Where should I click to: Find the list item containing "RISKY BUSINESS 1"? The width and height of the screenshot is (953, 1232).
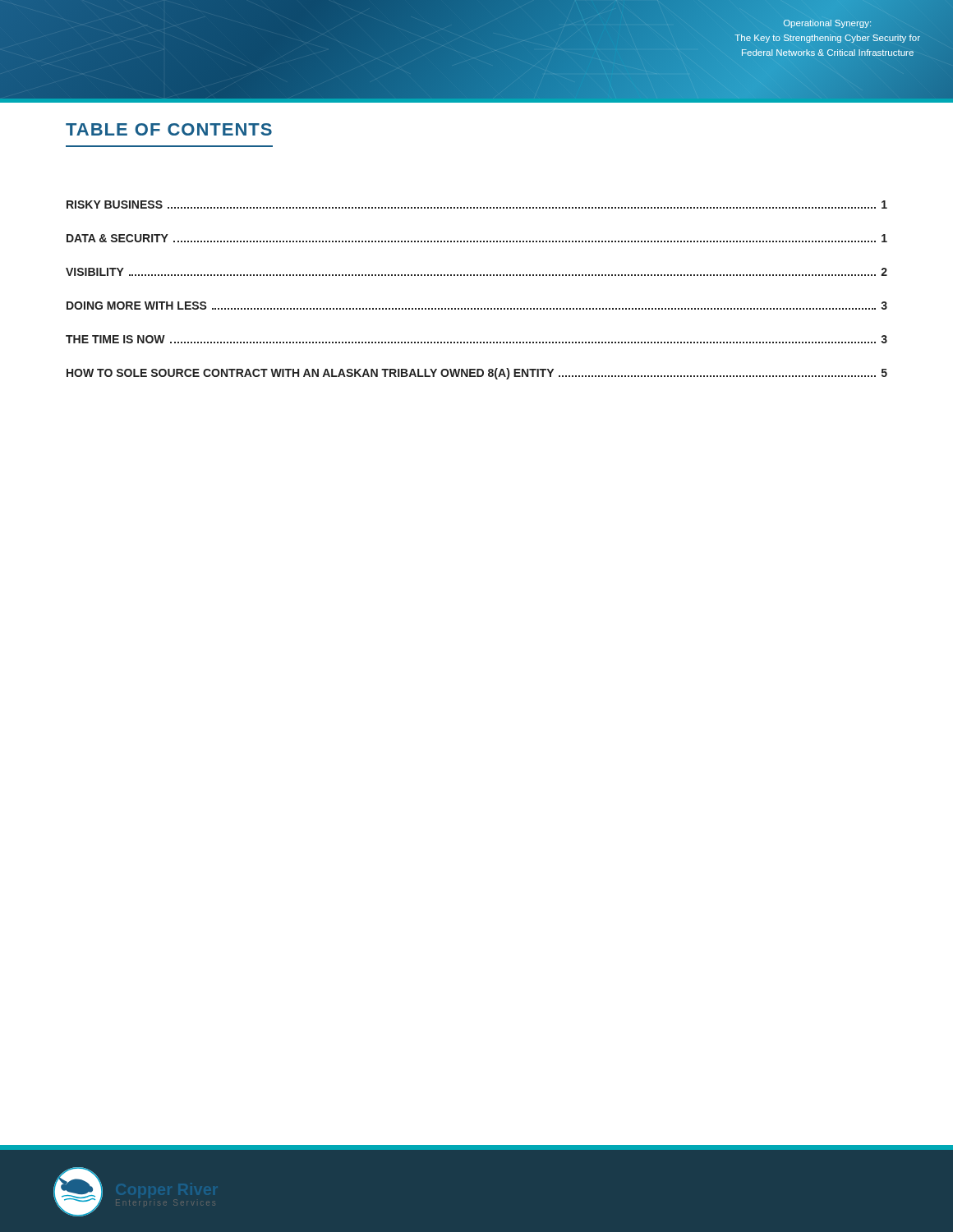[x=476, y=205]
